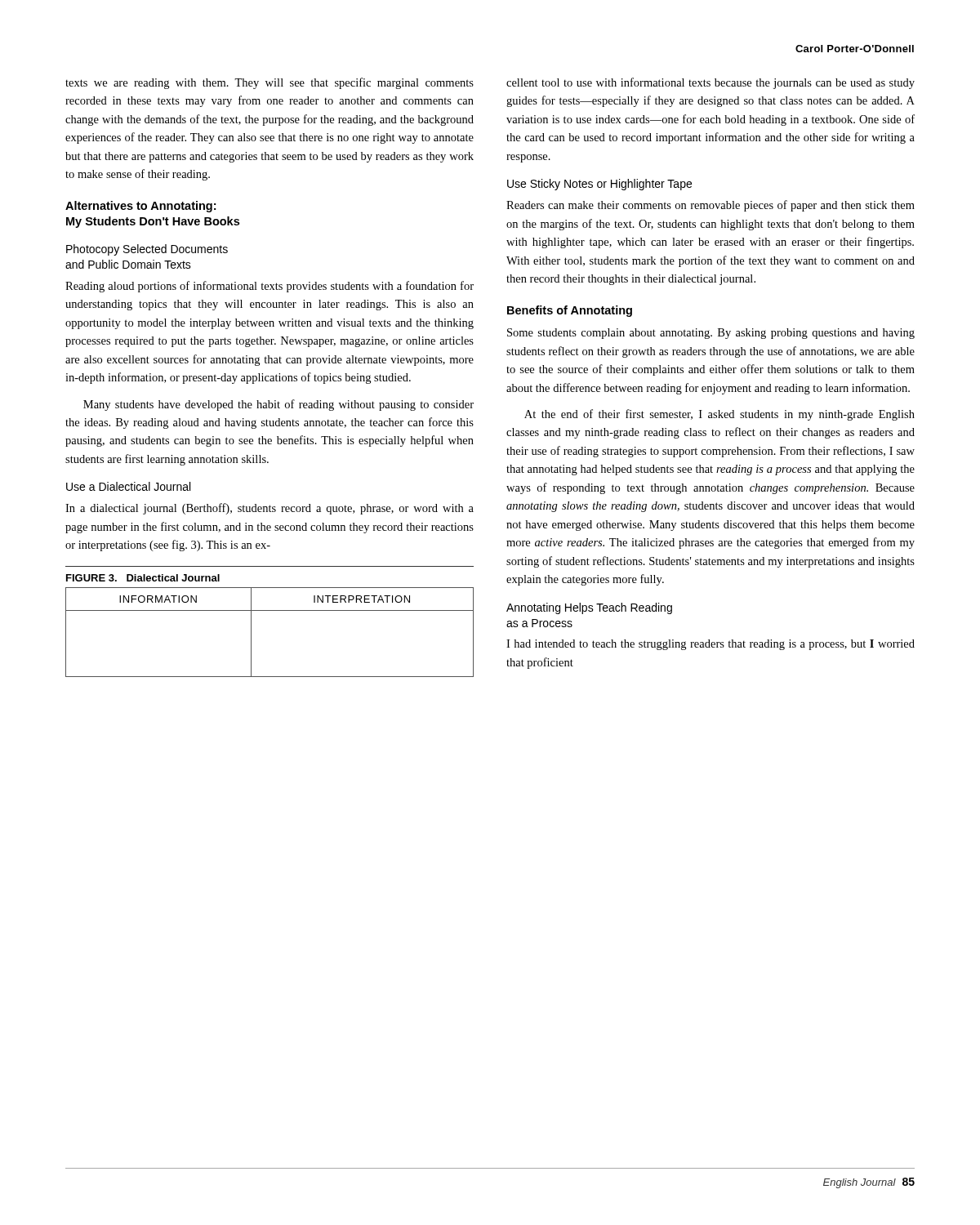Find the section header on this page that starts "Alternatives to Annotating:My"

point(153,214)
